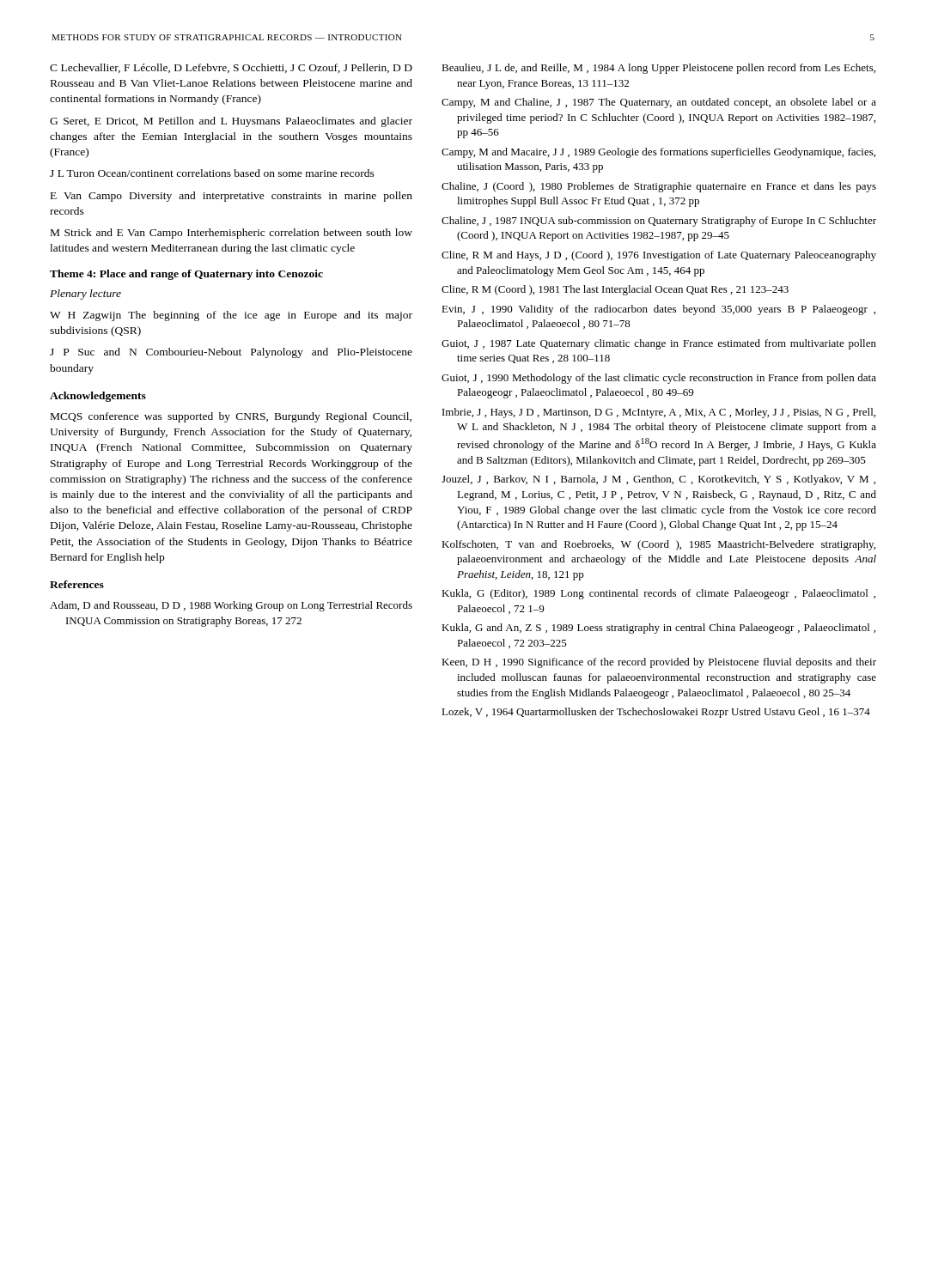Click on the element starting "Evin, J , 1990"
Viewport: 926px width, 1288px height.
tap(659, 316)
